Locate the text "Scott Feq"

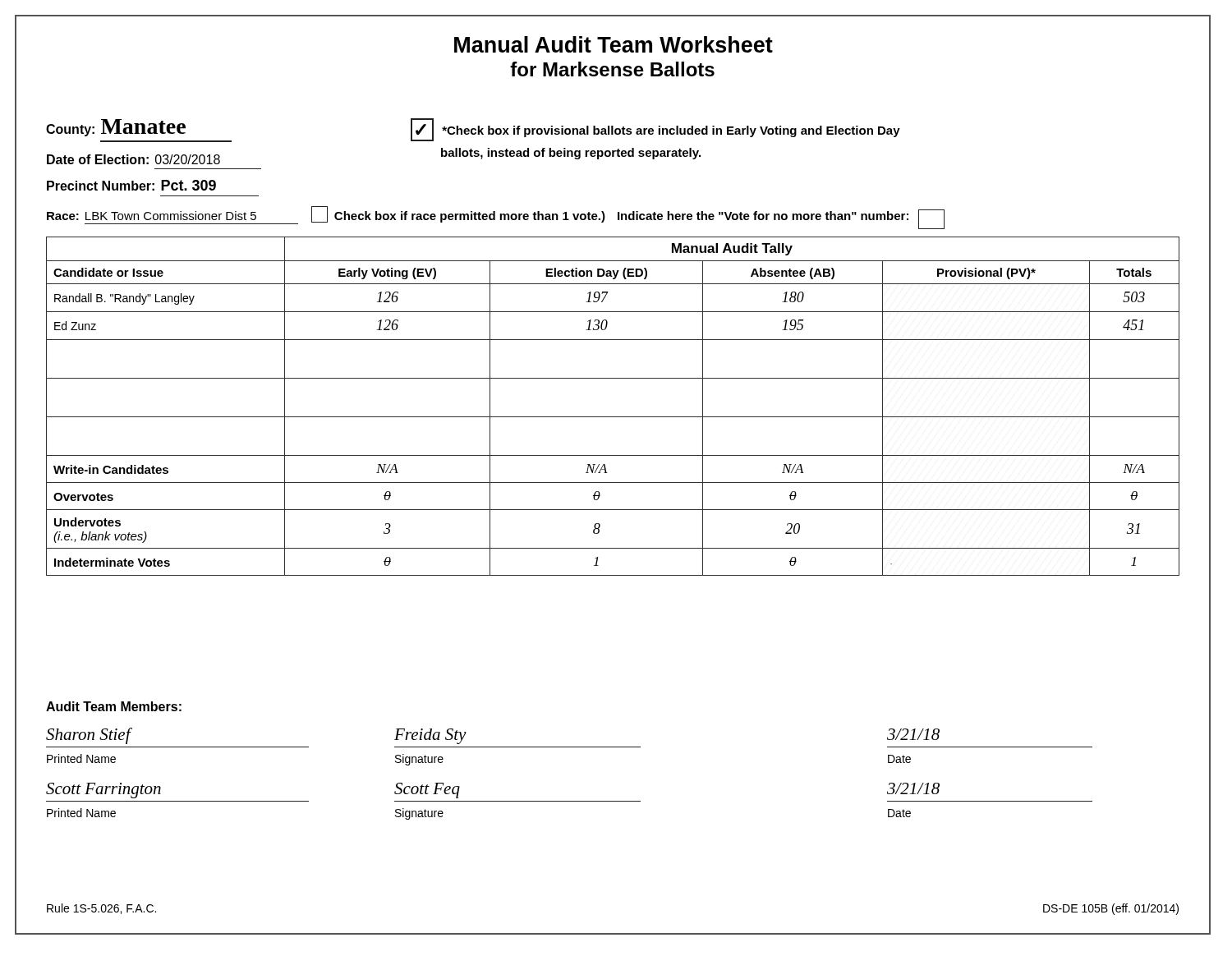(x=517, y=790)
